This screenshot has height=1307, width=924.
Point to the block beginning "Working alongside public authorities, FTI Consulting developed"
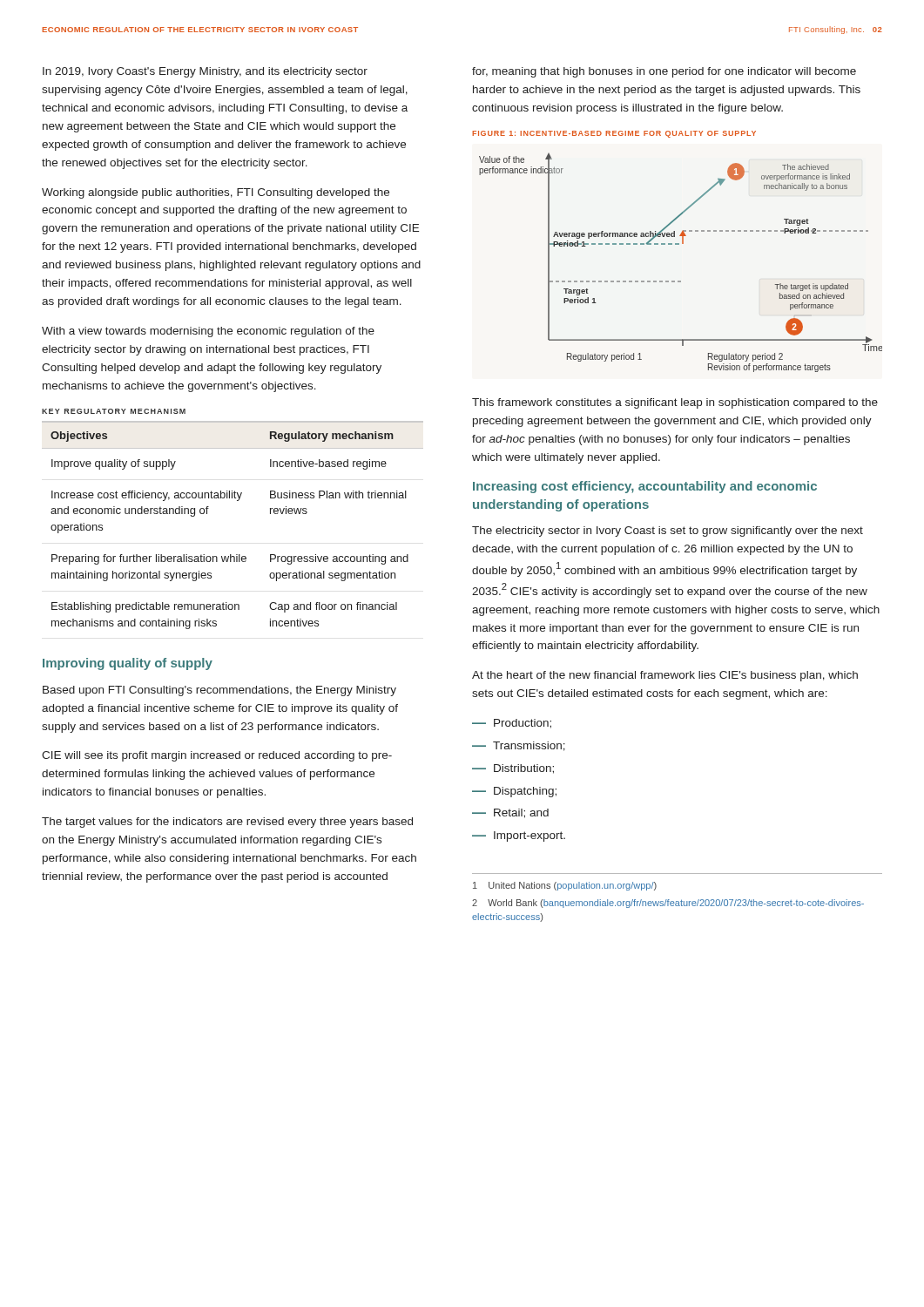pos(233,247)
